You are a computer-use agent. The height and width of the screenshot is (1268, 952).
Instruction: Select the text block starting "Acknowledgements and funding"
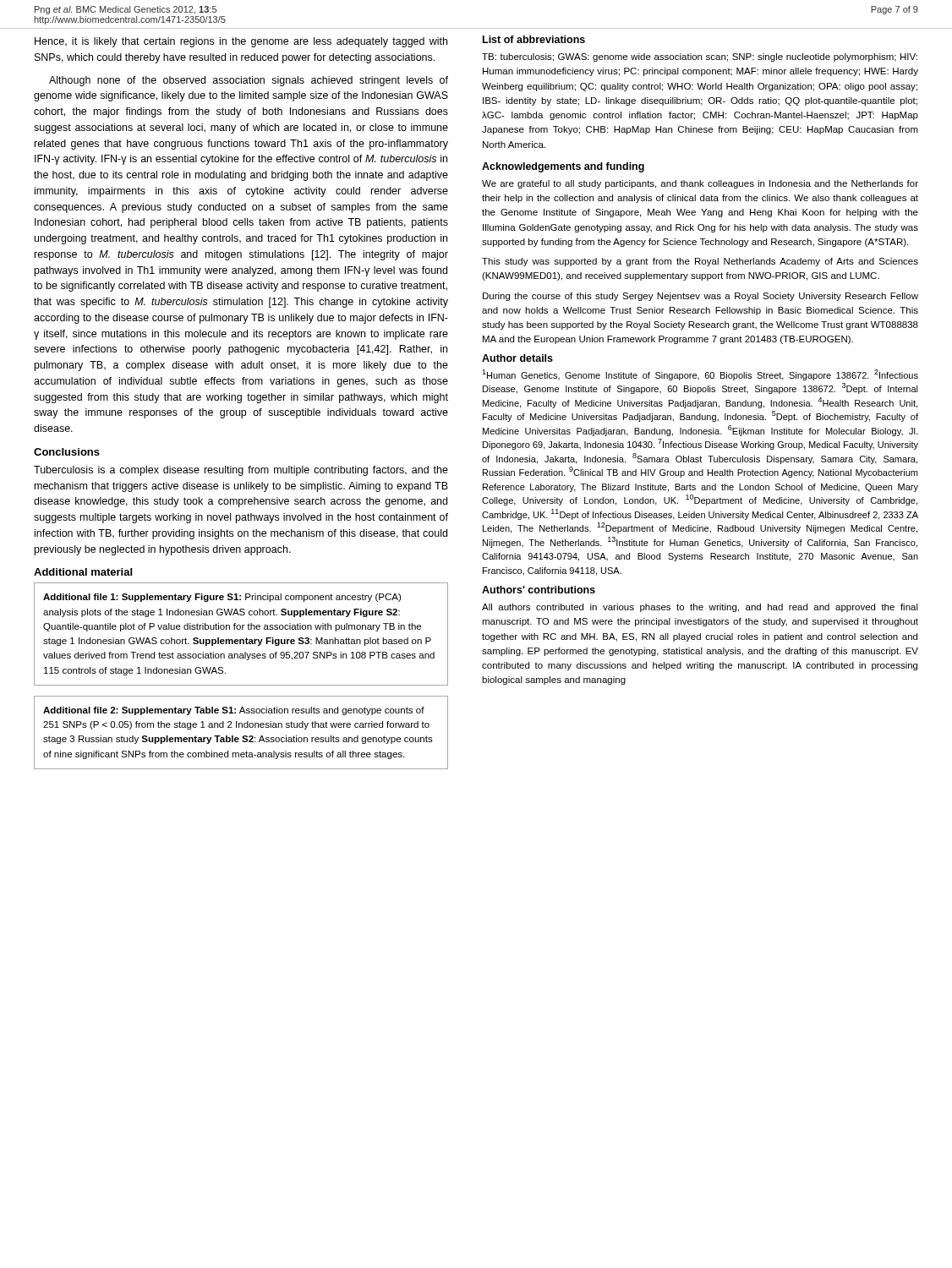coord(563,166)
